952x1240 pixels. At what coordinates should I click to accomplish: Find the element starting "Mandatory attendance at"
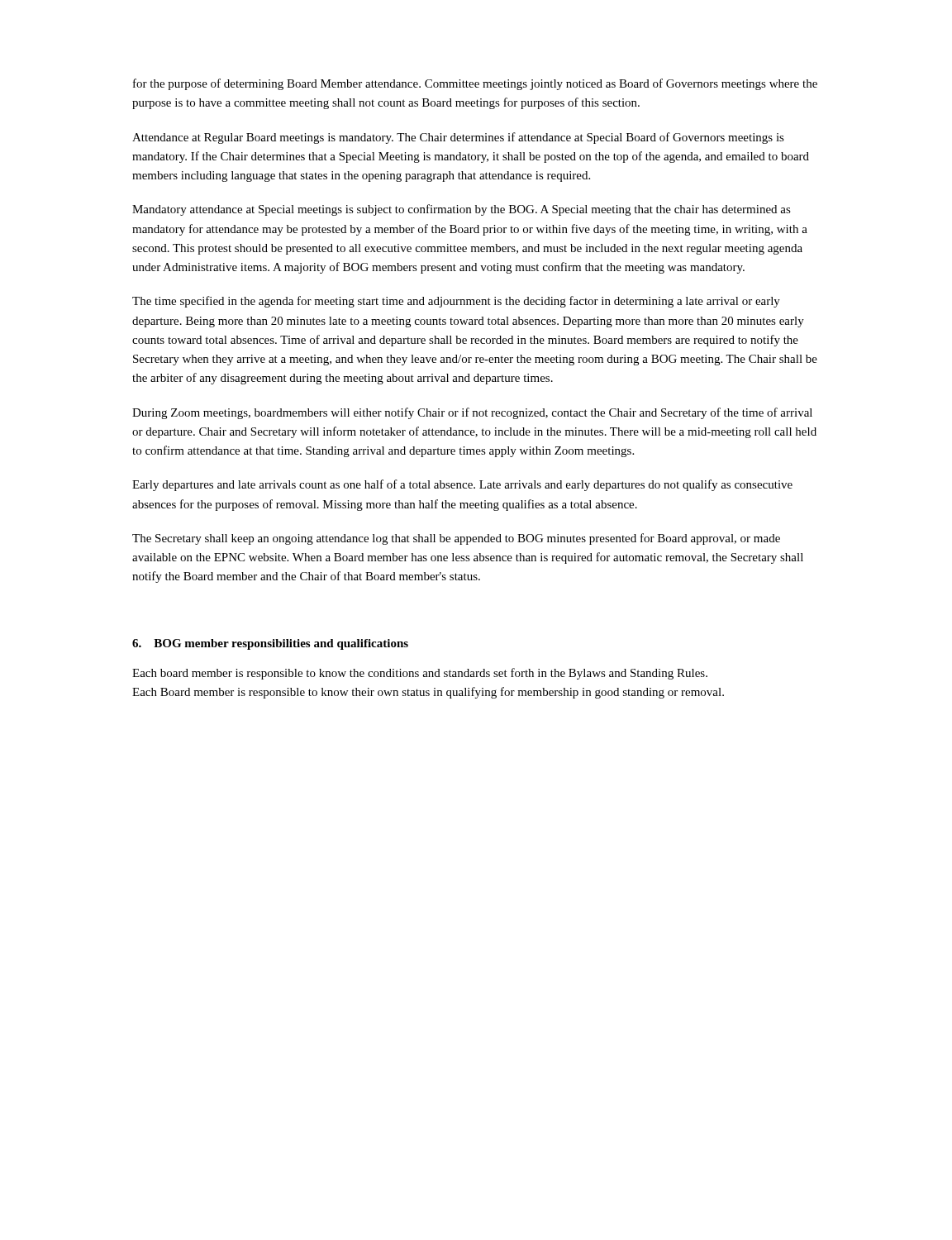pos(470,238)
